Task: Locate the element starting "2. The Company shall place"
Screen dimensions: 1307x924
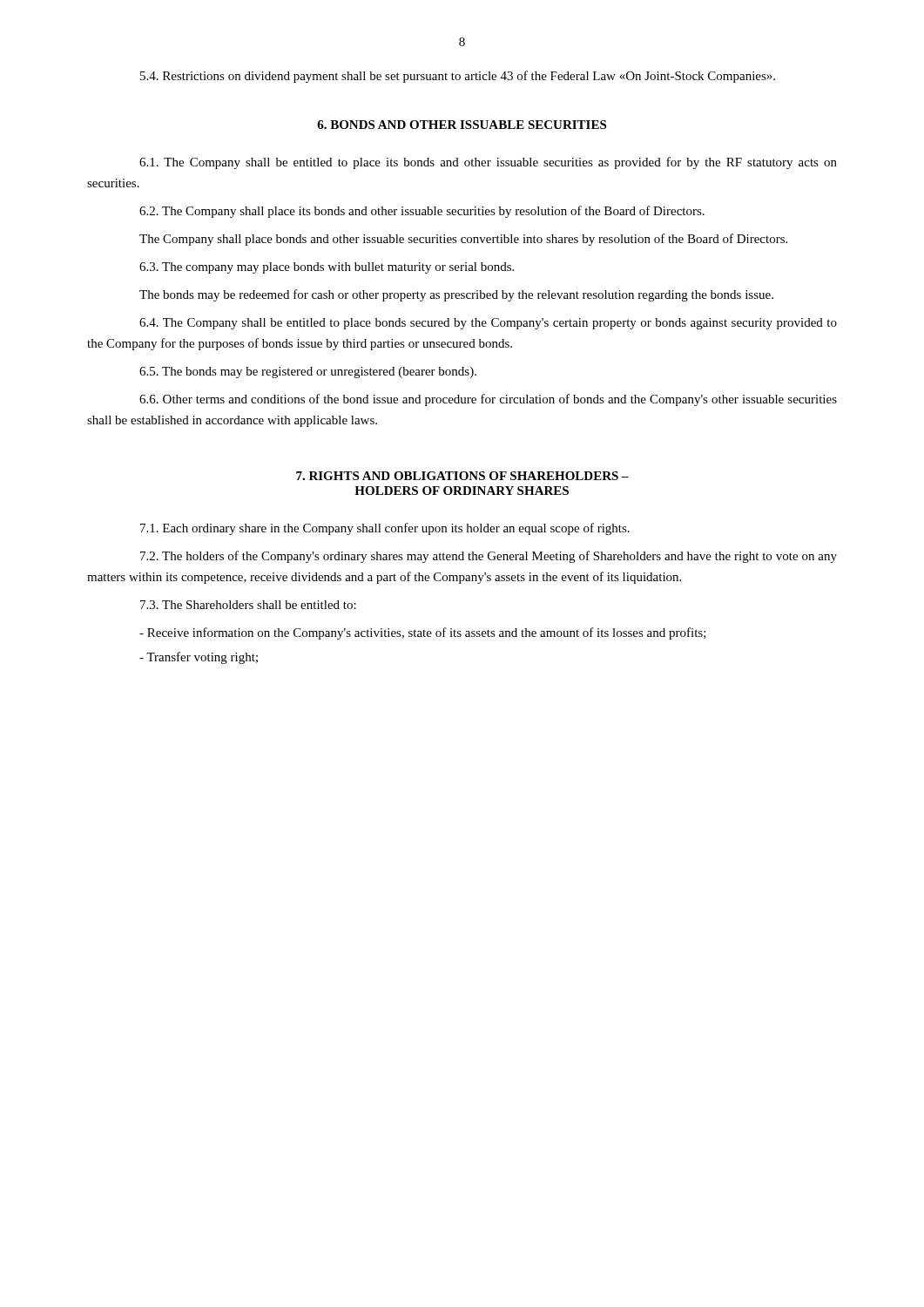Action: pos(422,211)
